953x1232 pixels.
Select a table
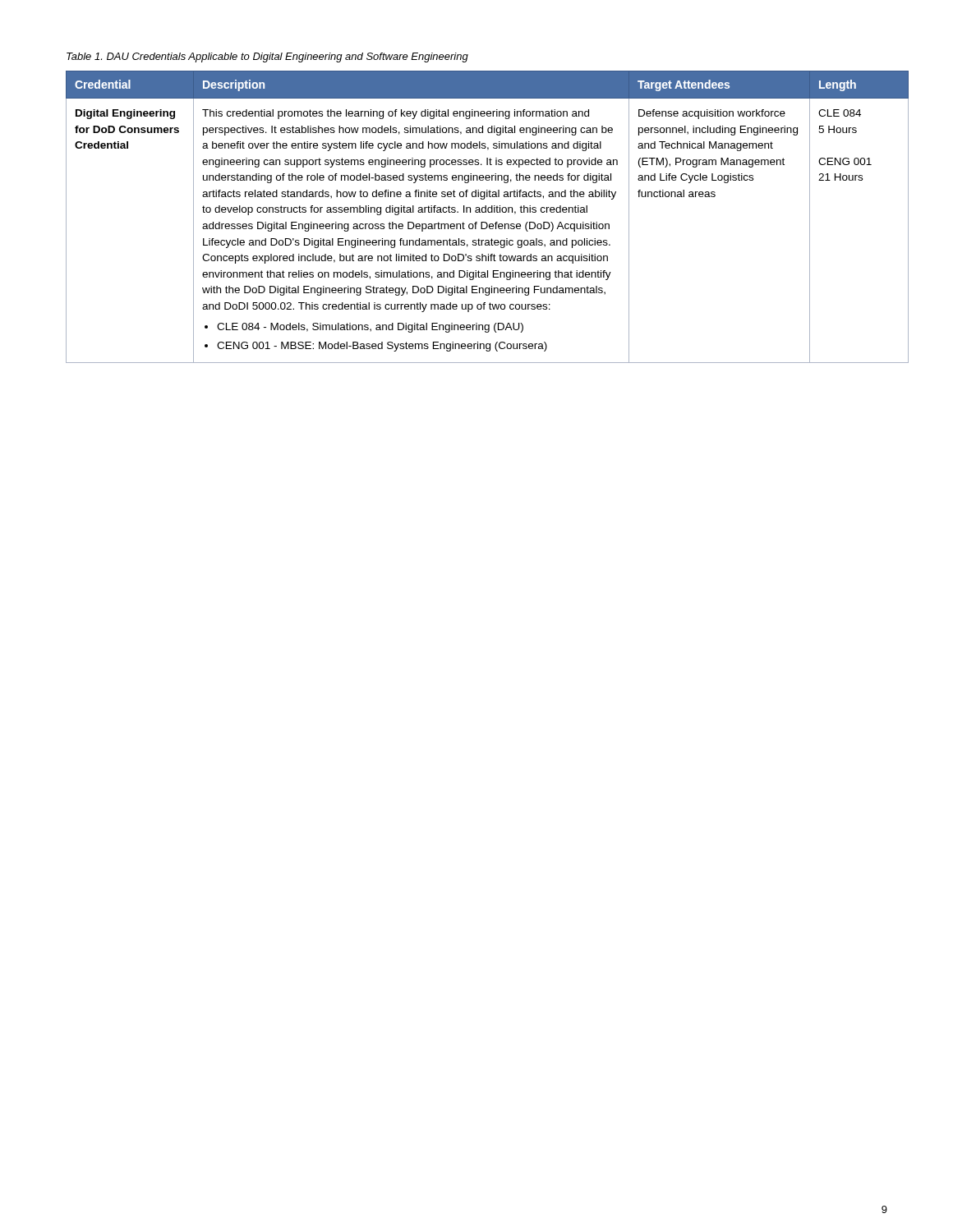[x=476, y=217]
